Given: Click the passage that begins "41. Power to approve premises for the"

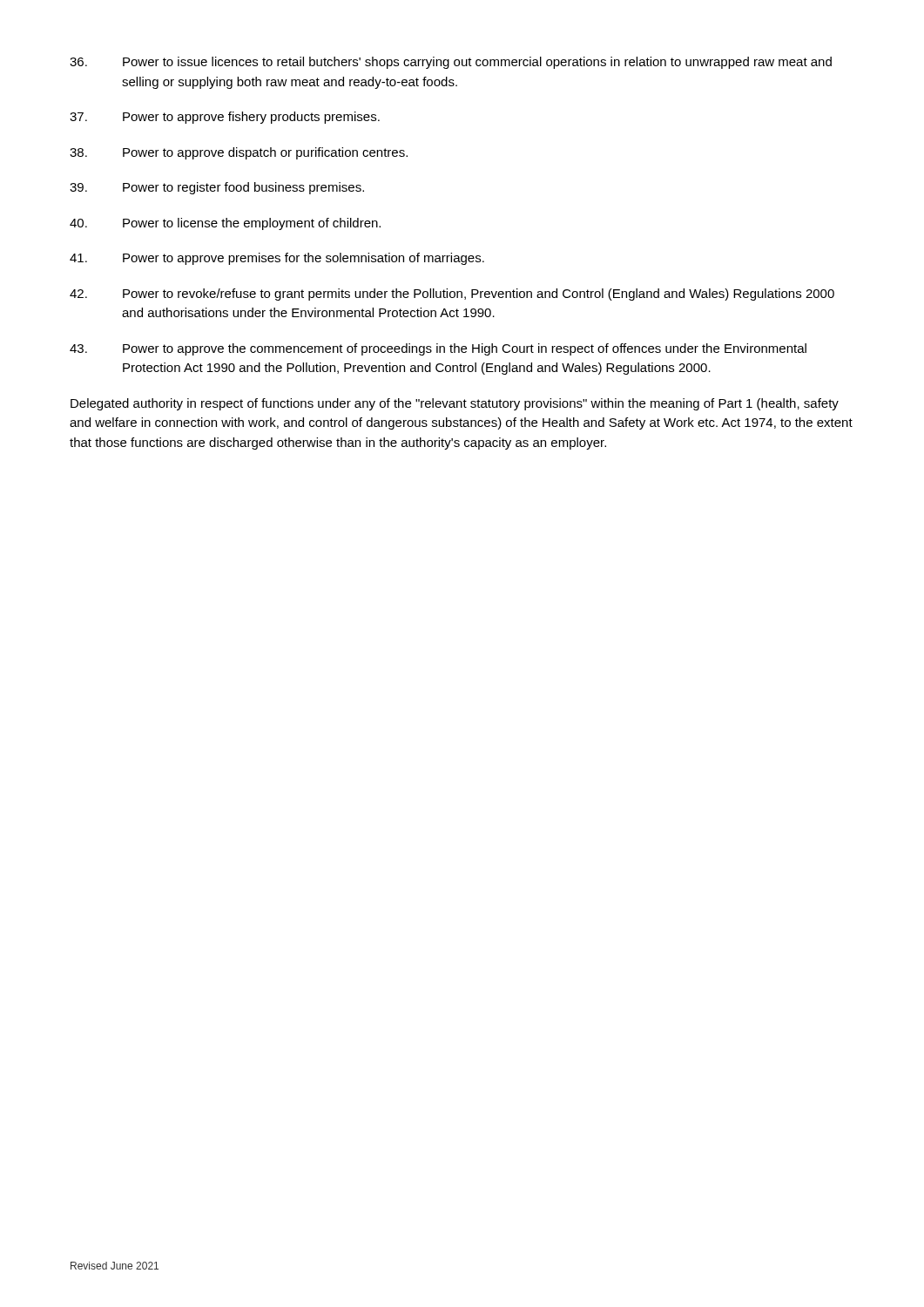Looking at the screenshot, I should [462, 258].
